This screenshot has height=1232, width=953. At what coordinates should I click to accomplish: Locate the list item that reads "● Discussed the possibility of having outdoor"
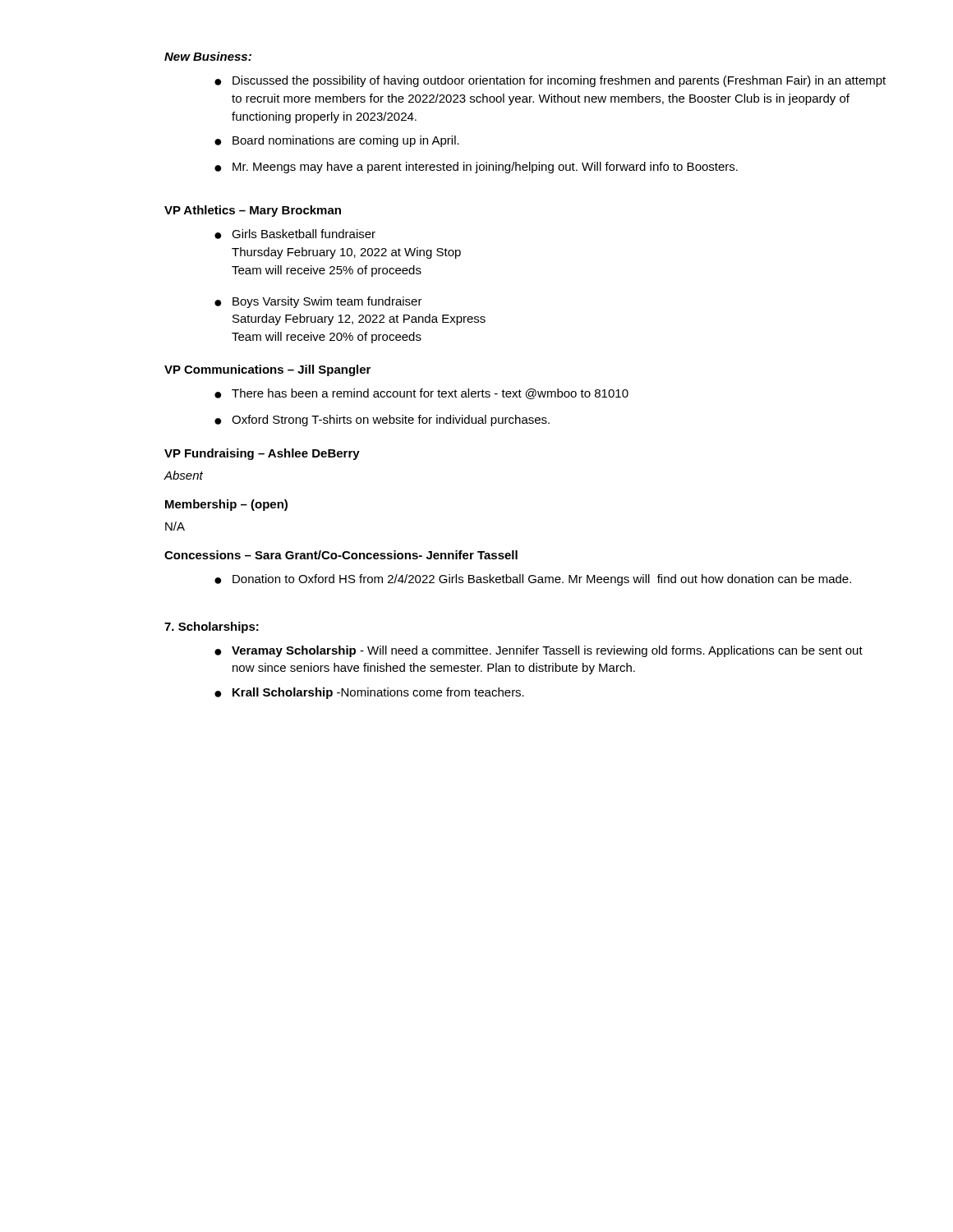click(x=550, y=98)
